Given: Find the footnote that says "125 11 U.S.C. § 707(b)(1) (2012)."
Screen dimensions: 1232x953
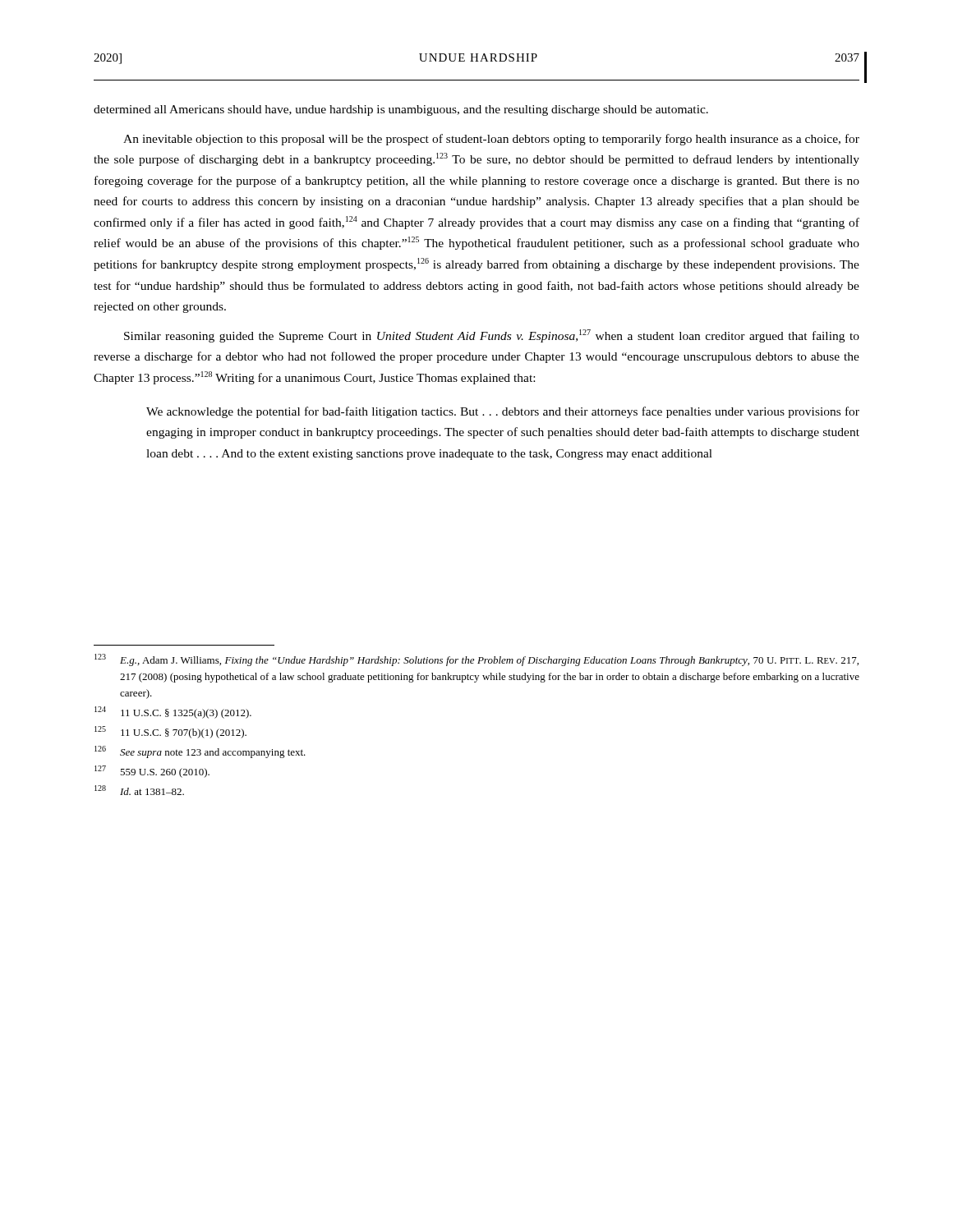Looking at the screenshot, I should [x=170, y=732].
